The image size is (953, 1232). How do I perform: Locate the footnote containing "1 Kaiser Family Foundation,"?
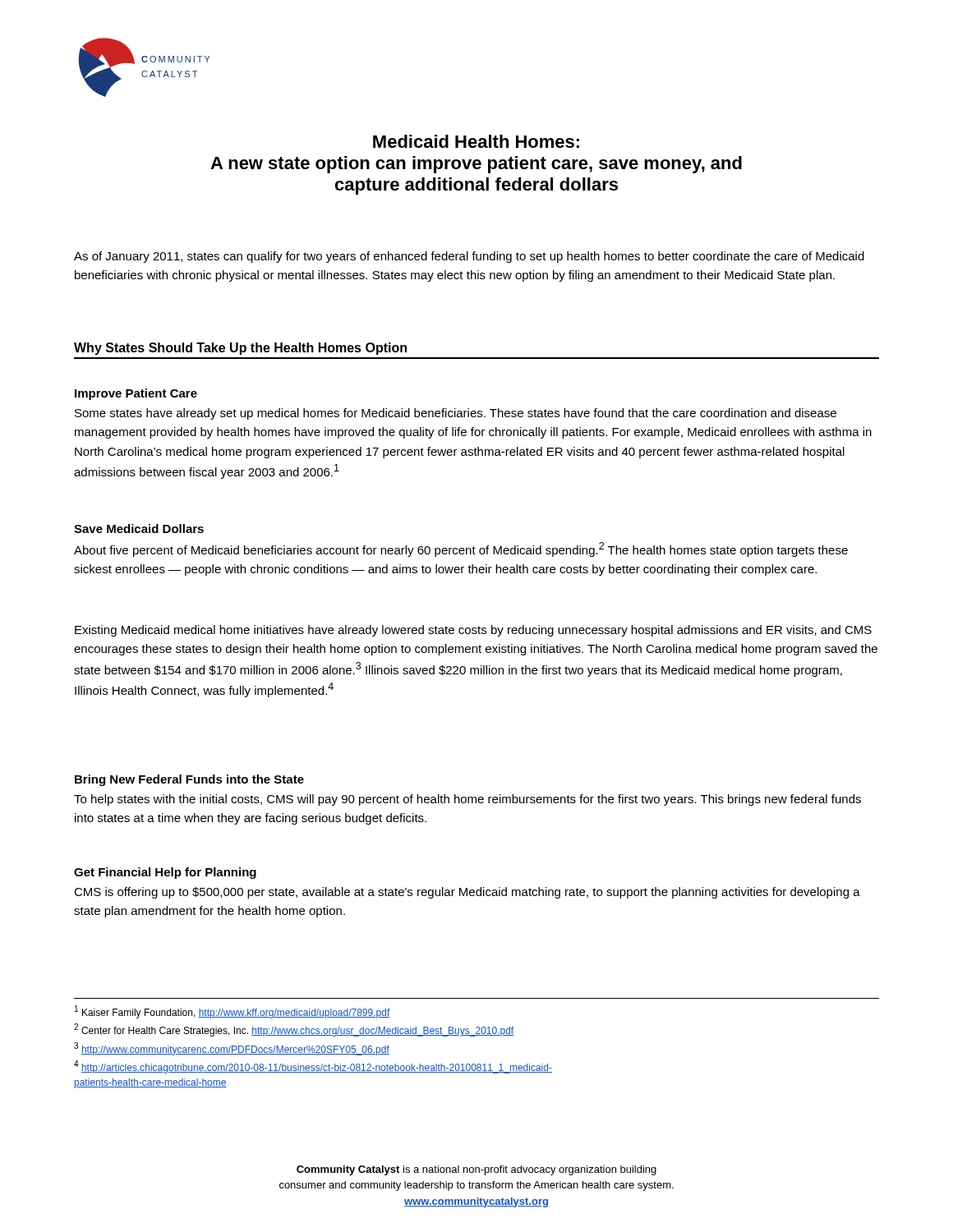(x=232, y=1012)
